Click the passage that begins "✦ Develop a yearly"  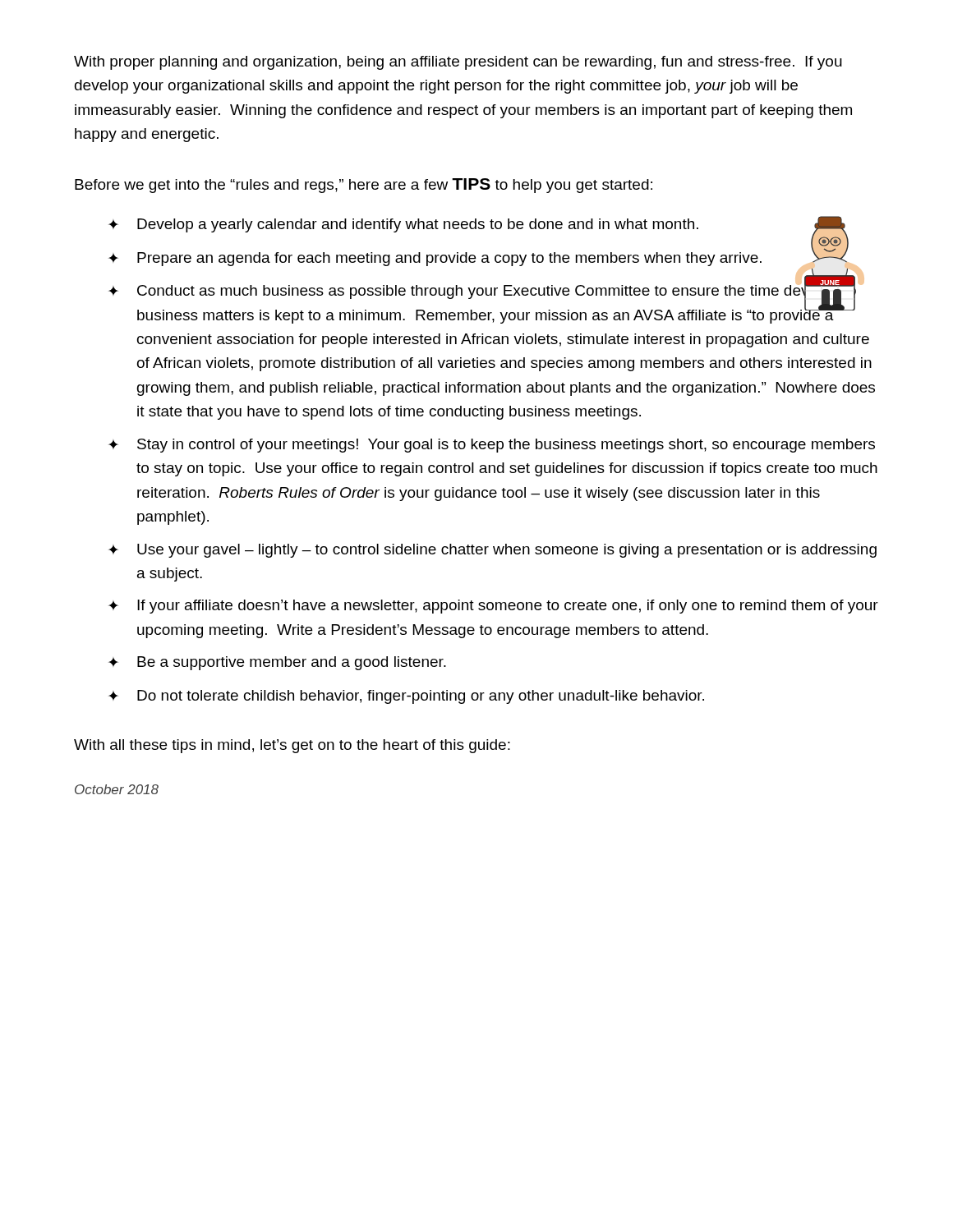click(493, 225)
